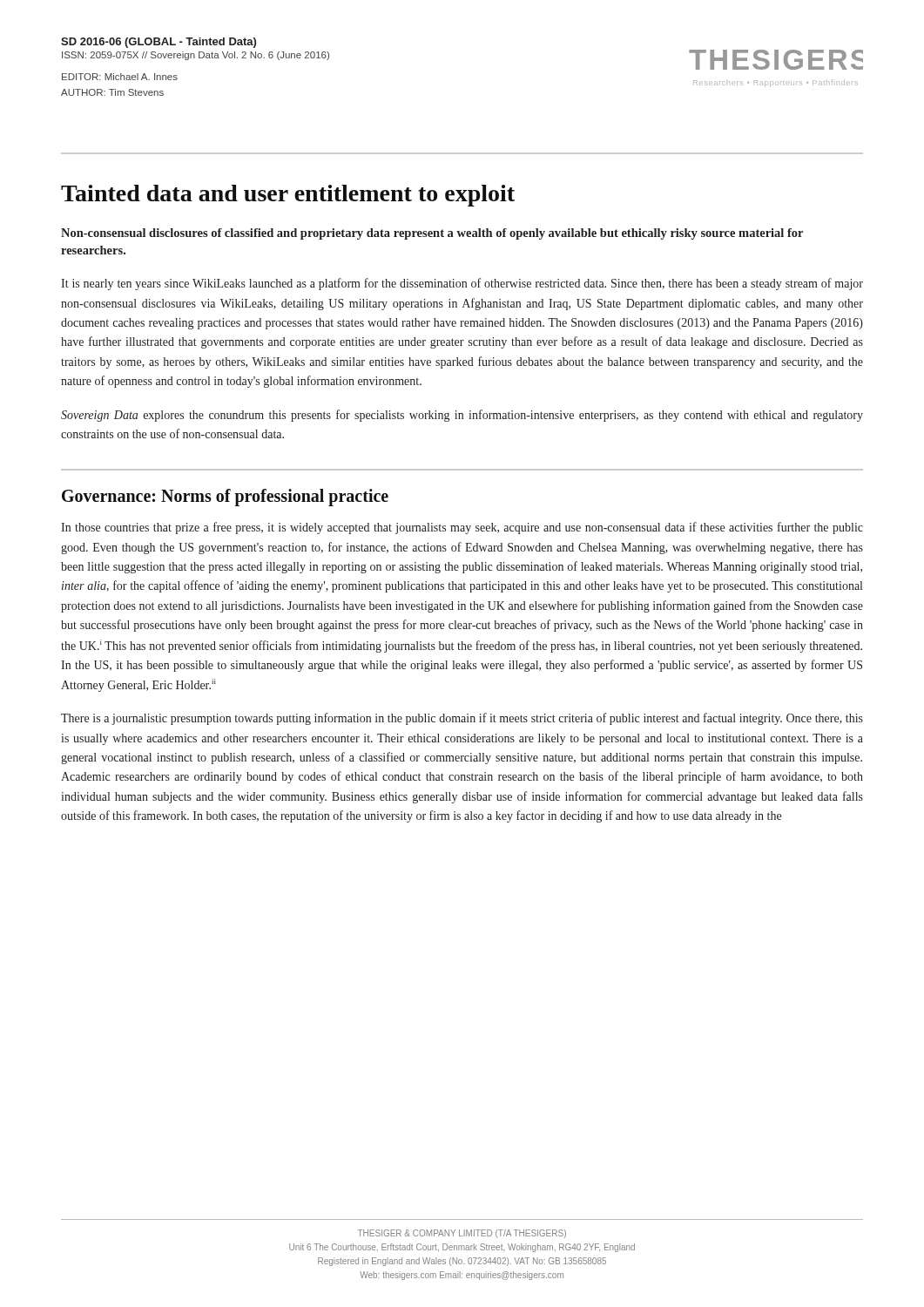Viewport: 924px width, 1307px height.
Task: Locate the text block that says "Sovereign Data explores"
Action: (x=462, y=425)
